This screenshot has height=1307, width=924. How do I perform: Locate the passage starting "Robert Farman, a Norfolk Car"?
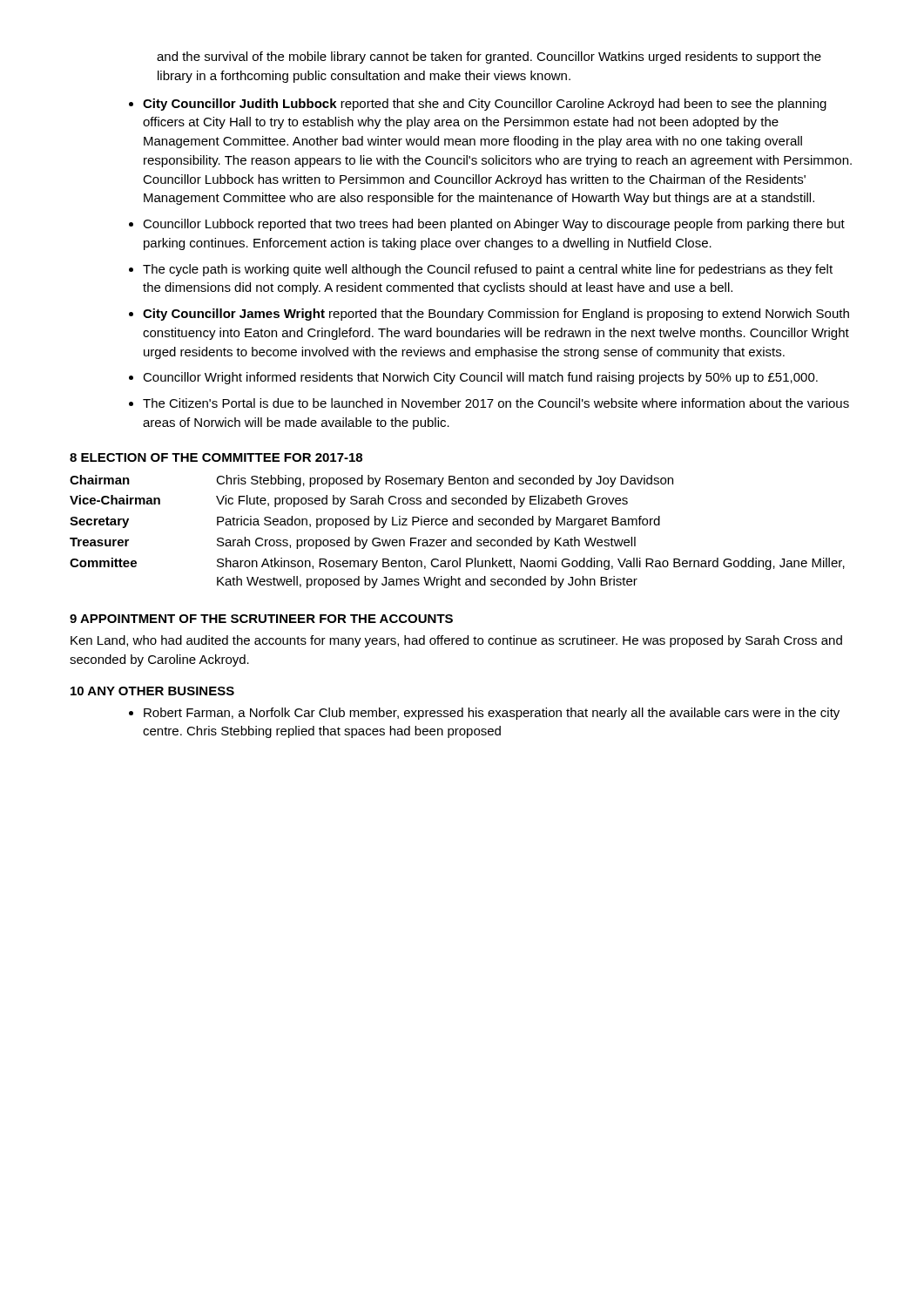point(499,722)
